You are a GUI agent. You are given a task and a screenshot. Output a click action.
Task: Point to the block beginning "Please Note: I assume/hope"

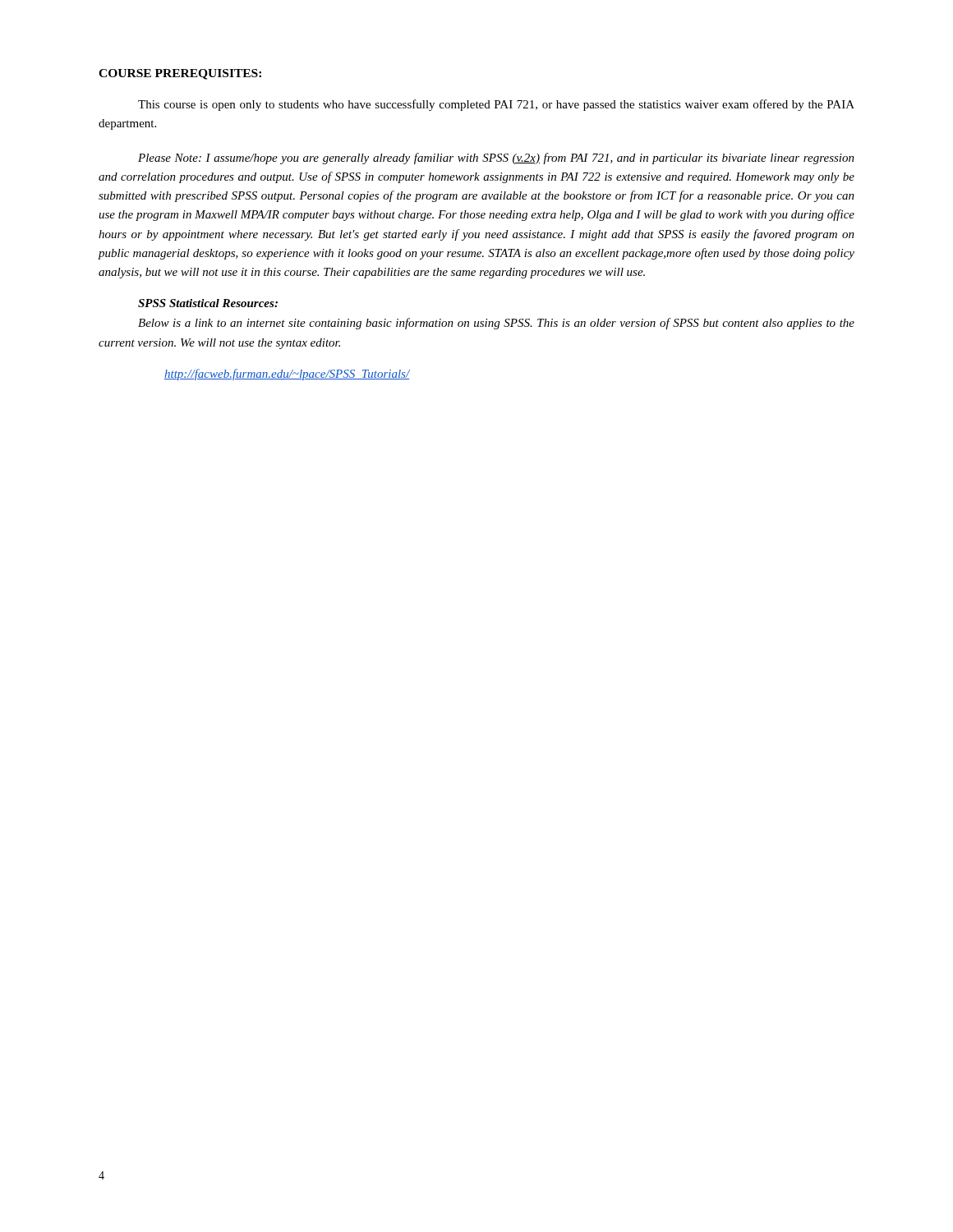pyautogui.click(x=476, y=215)
